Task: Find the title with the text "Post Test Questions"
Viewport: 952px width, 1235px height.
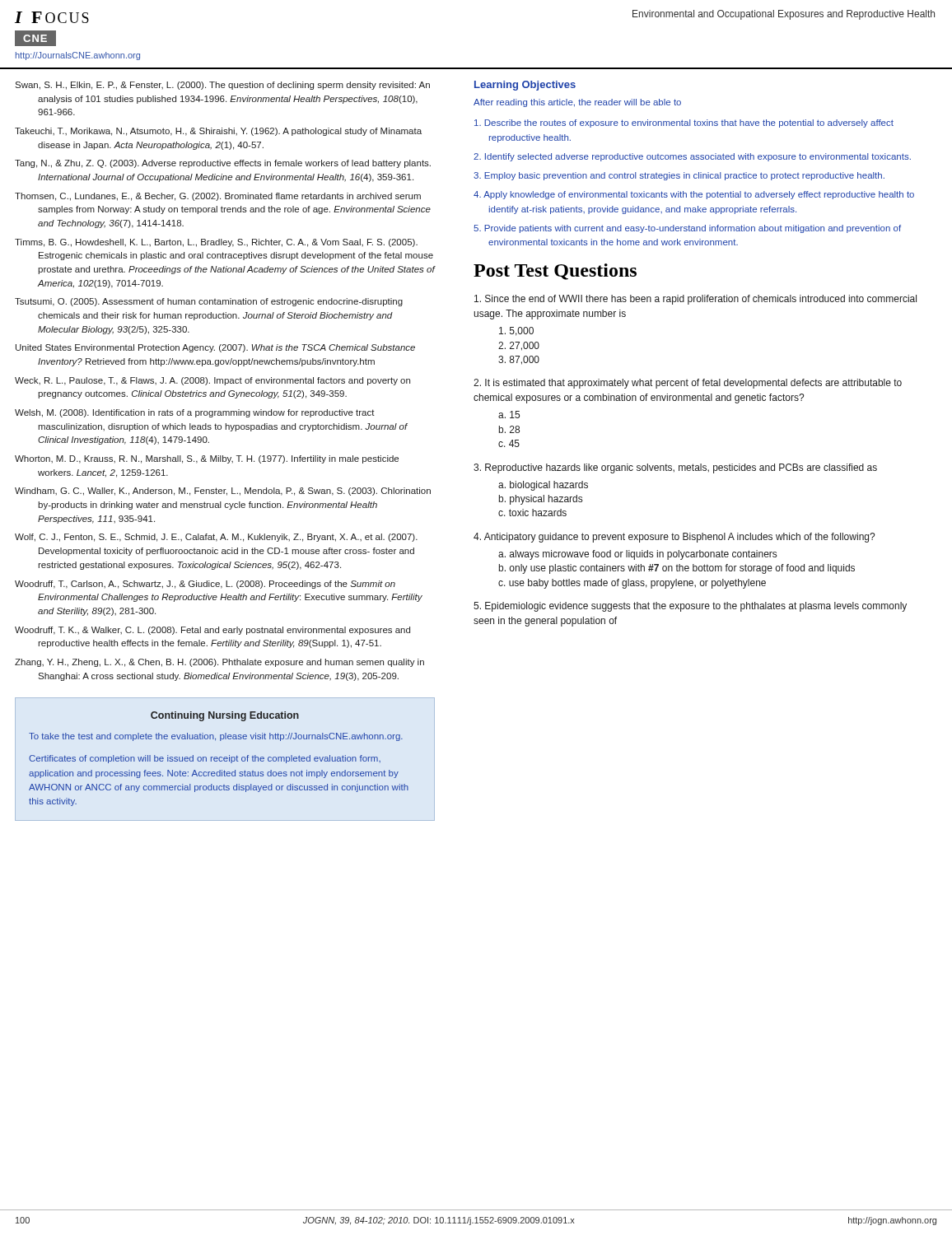Action: [555, 270]
